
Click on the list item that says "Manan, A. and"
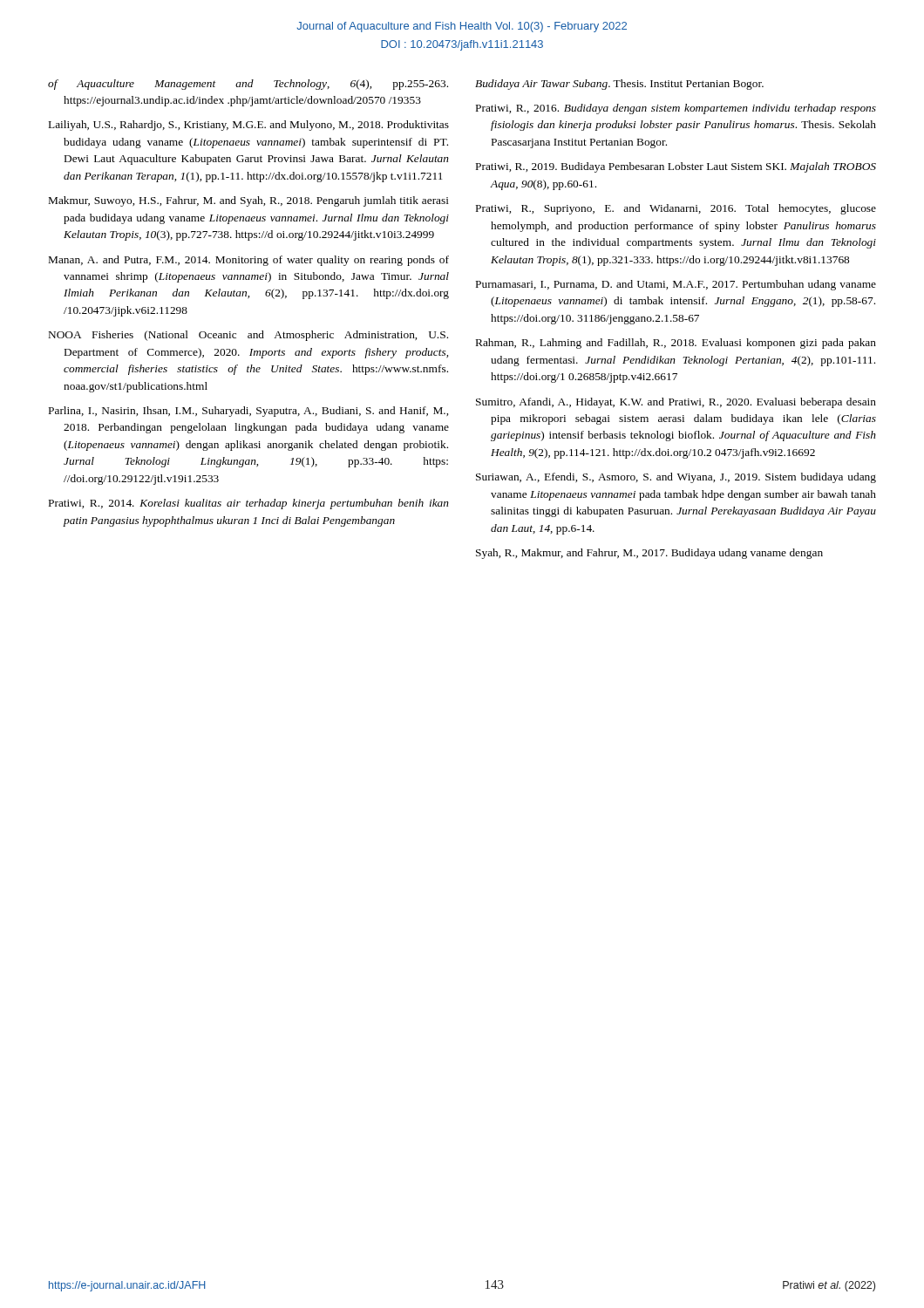click(x=248, y=285)
